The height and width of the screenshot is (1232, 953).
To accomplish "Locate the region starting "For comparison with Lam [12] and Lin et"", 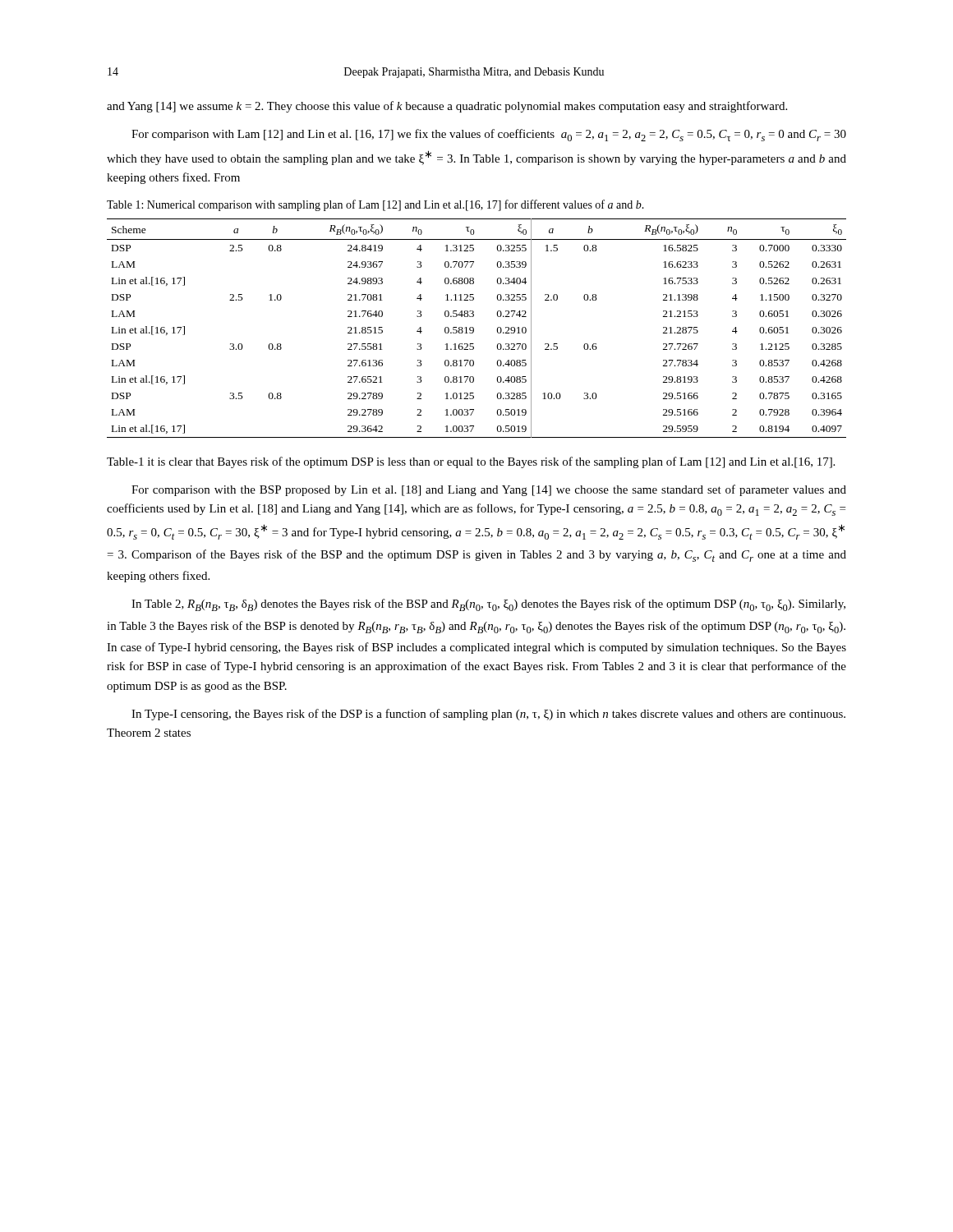I will pos(476,156).
